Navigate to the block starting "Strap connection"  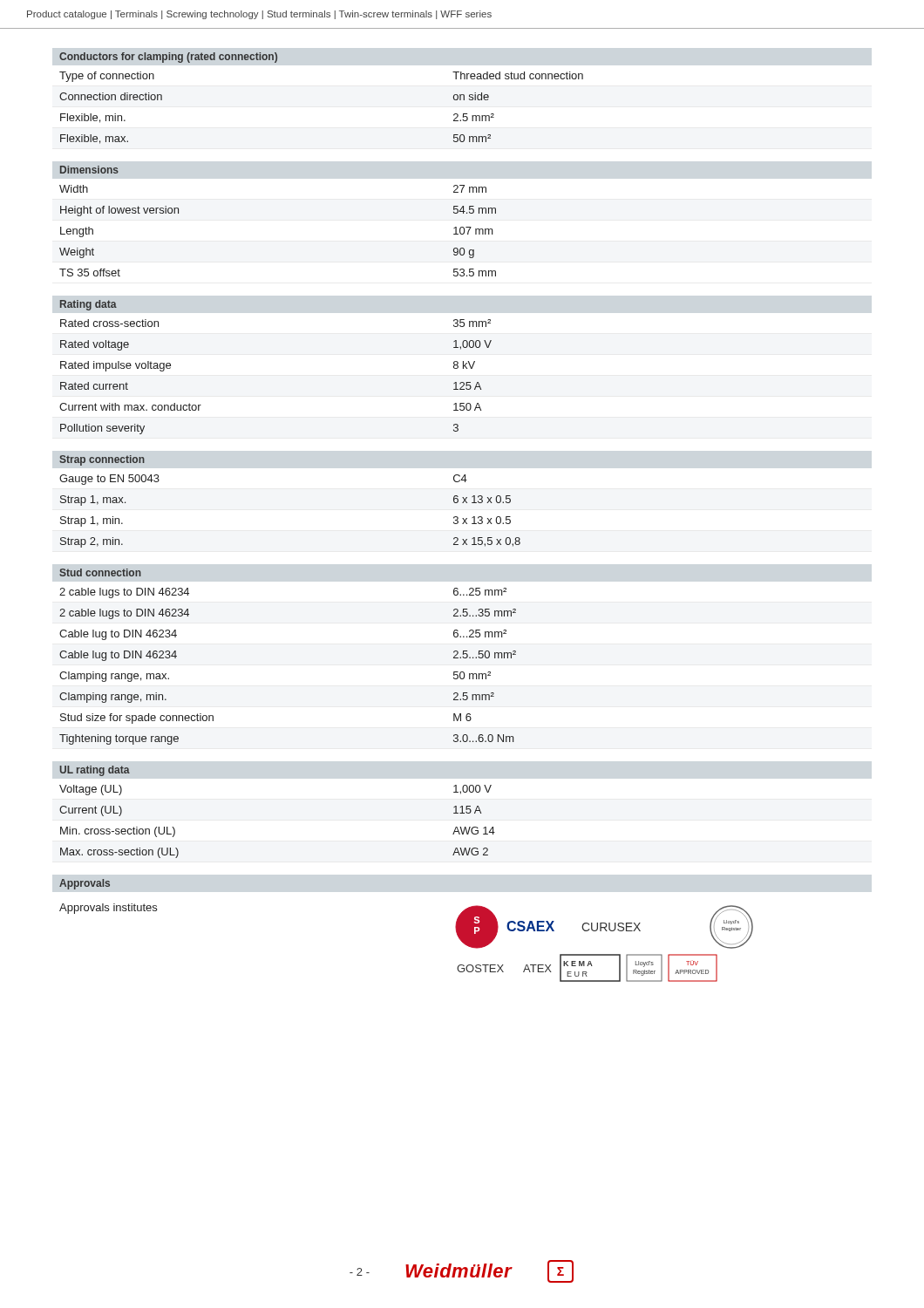(102, 460)
